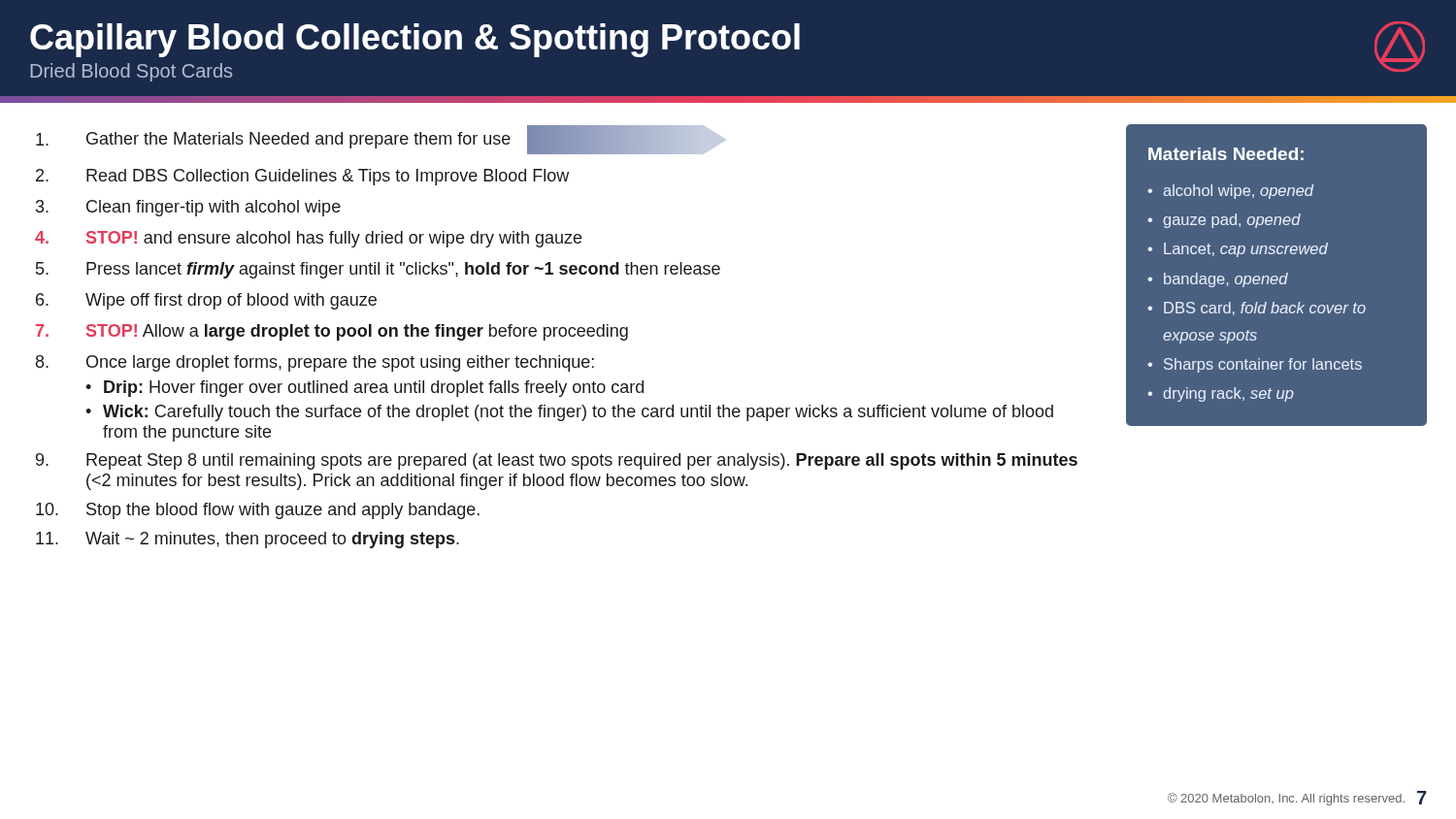
Task: Find the list item that says "11. Wait ~"
Action: tap(248, 539)
